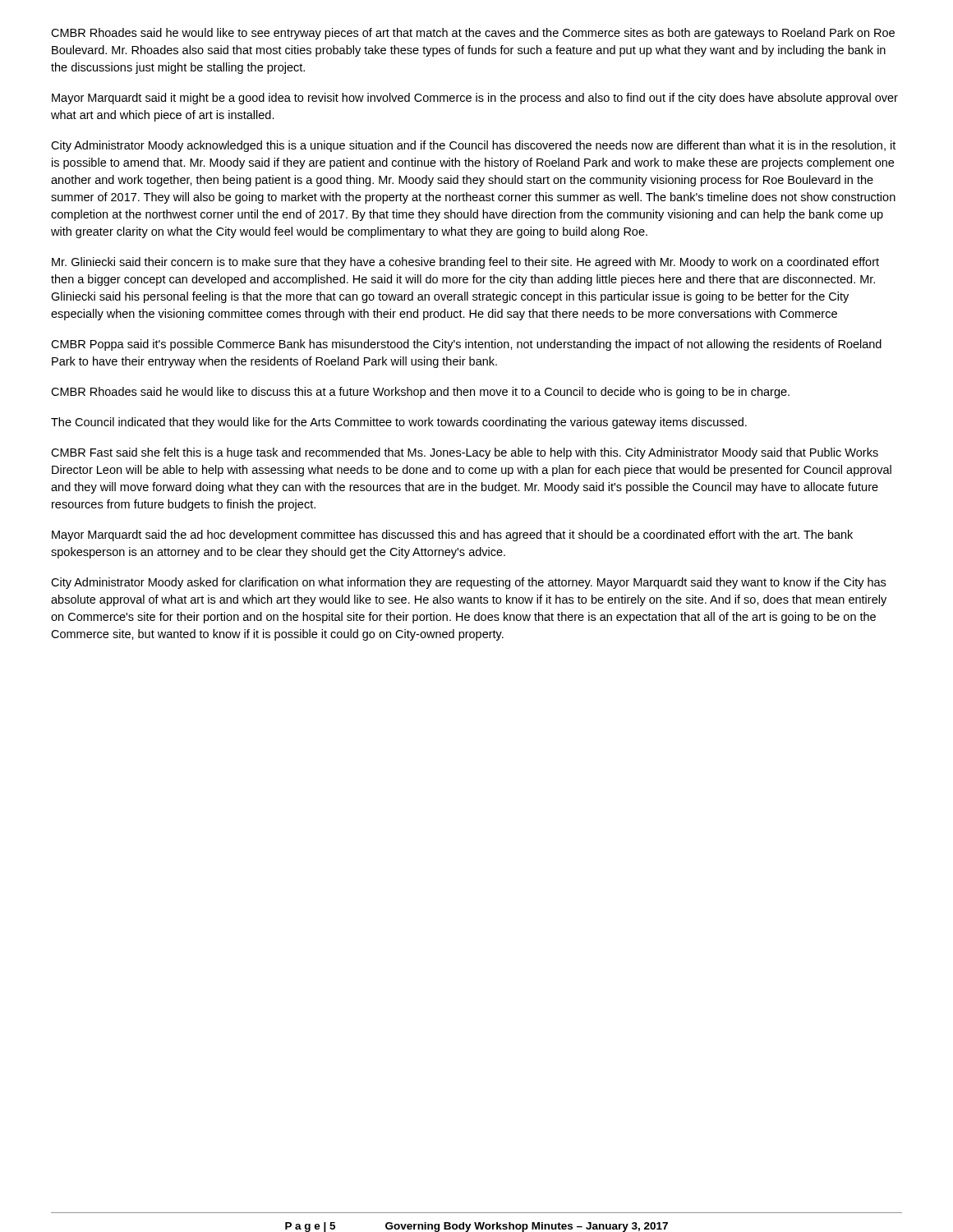Click on the text block containing "City Administrator Moody asked for"
This screenshot has width=953, height=1232.
(x=469, y=609)
